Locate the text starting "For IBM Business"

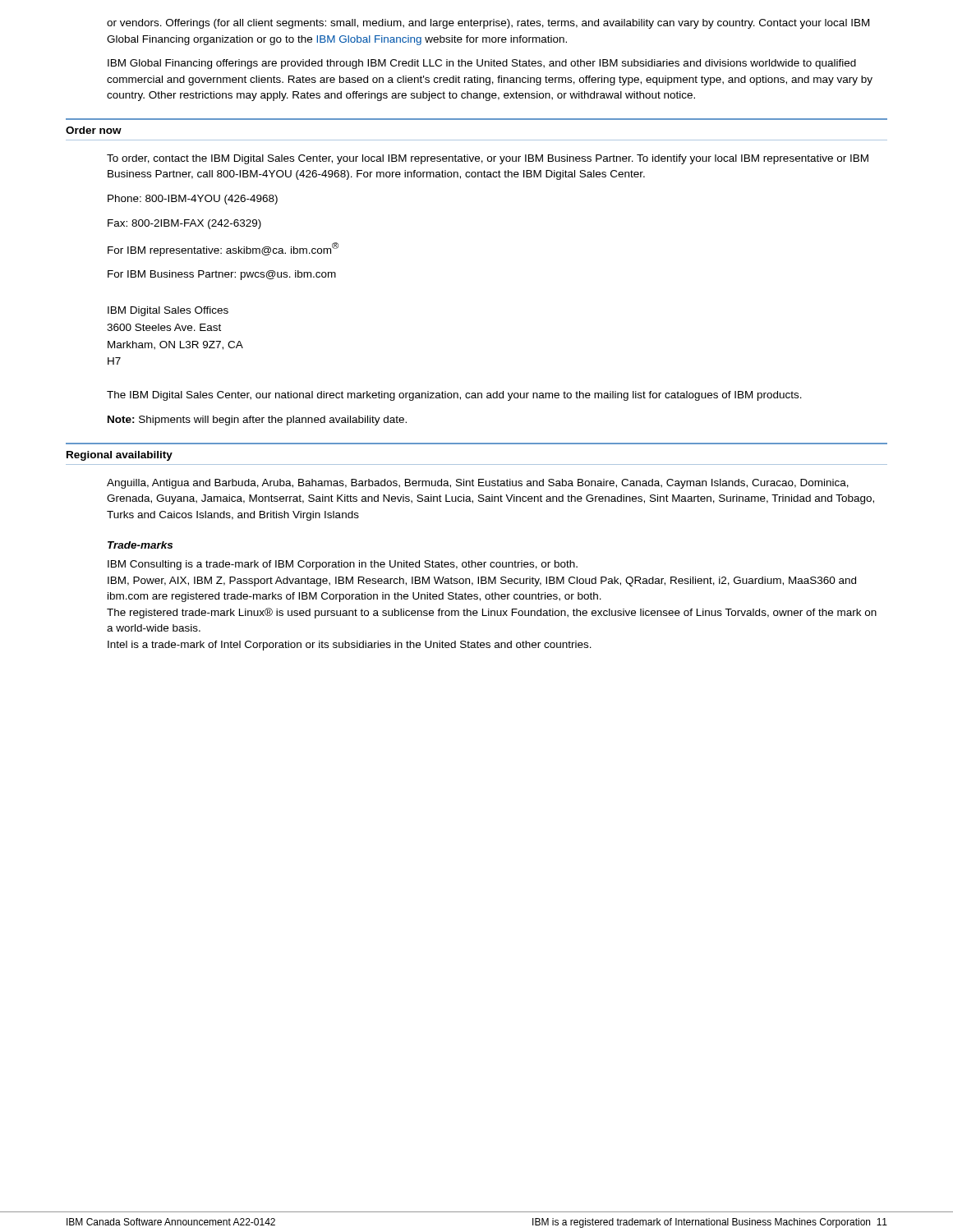click(222, 274)
